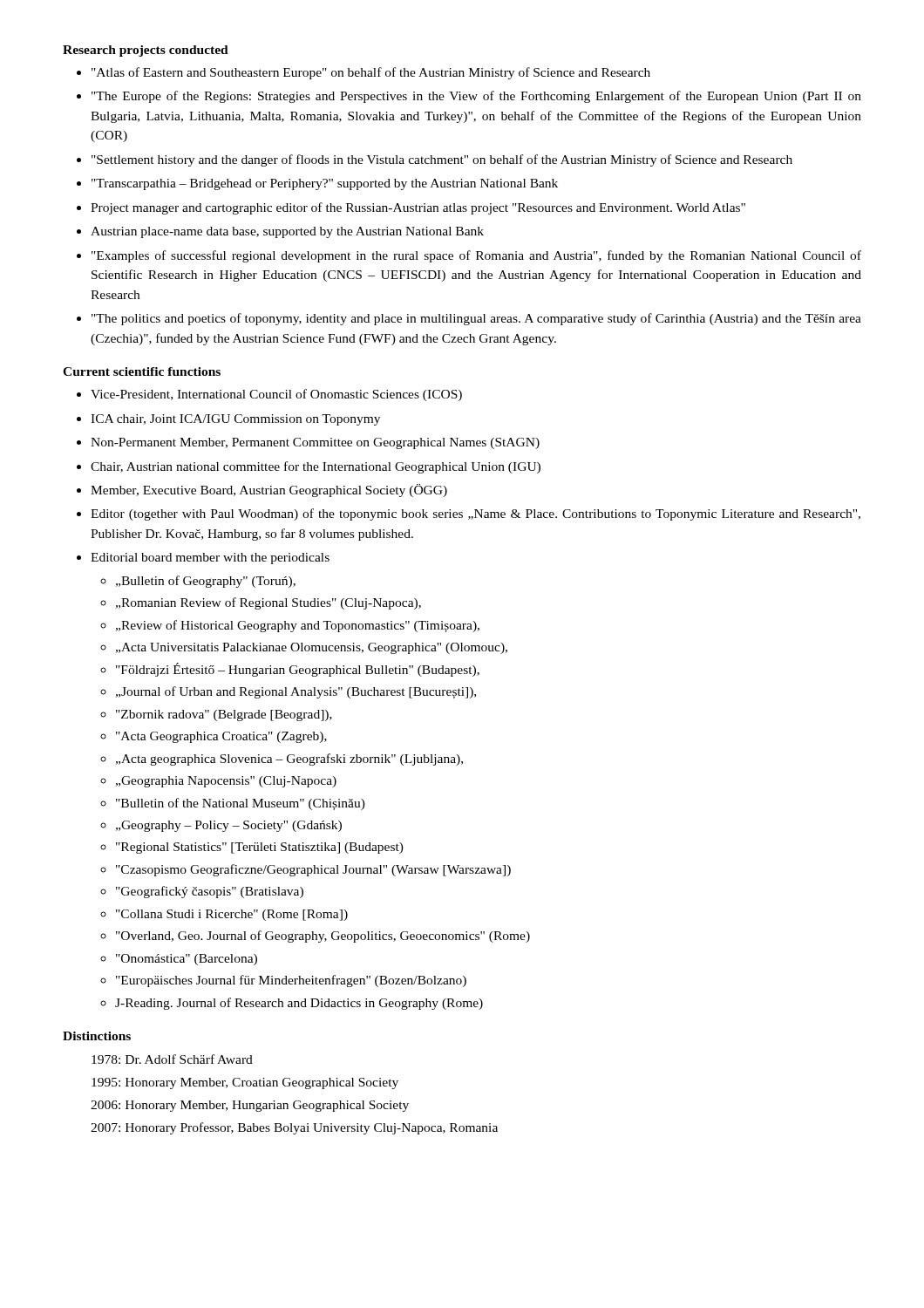Click on the passage starting ""Transcarpathia – Bridgehead or Periphery?" supported"

[x=476, y=184]
